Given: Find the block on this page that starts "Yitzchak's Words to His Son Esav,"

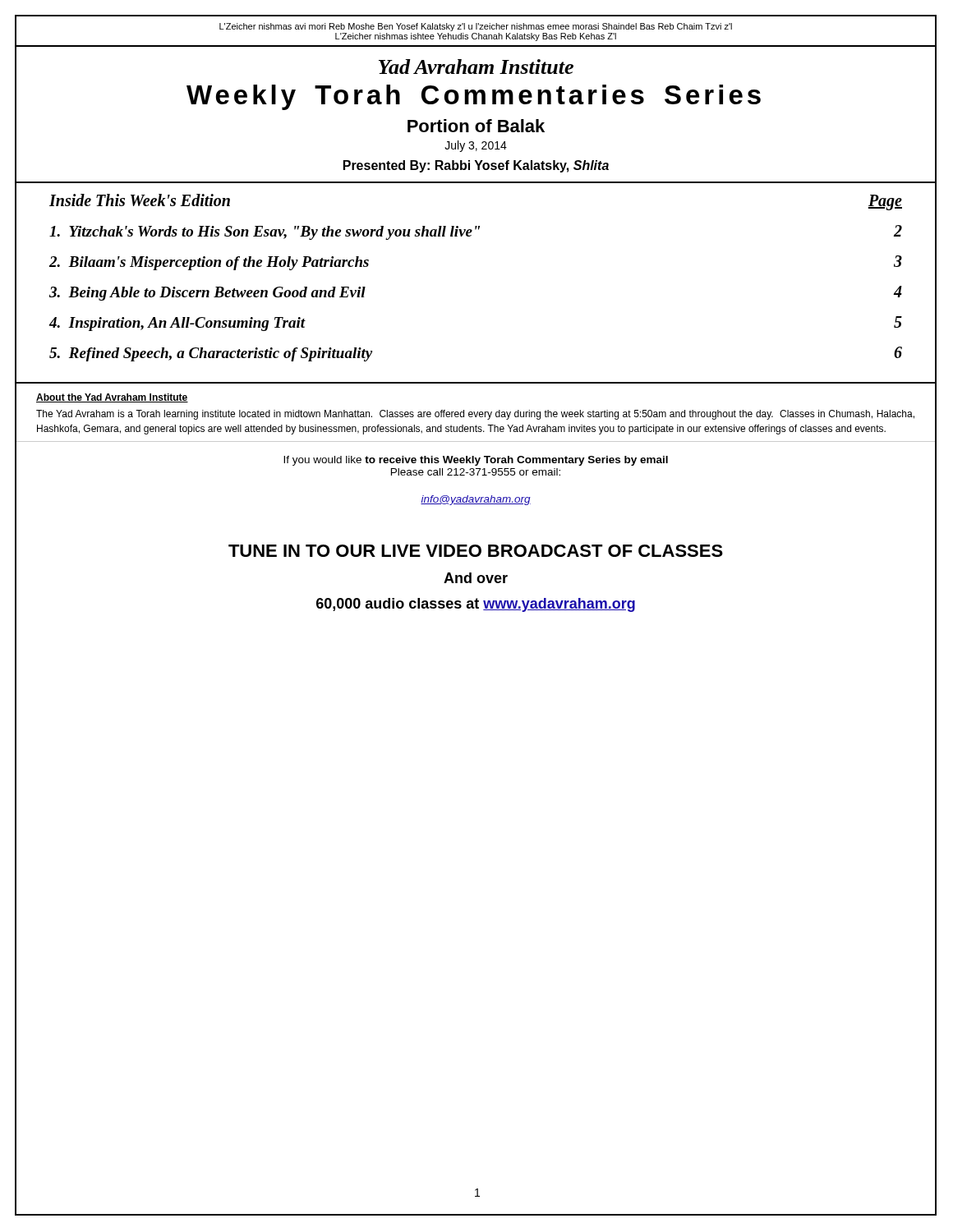Looking at the screenshot, I should pyautogui.click(x=476, y=231).
